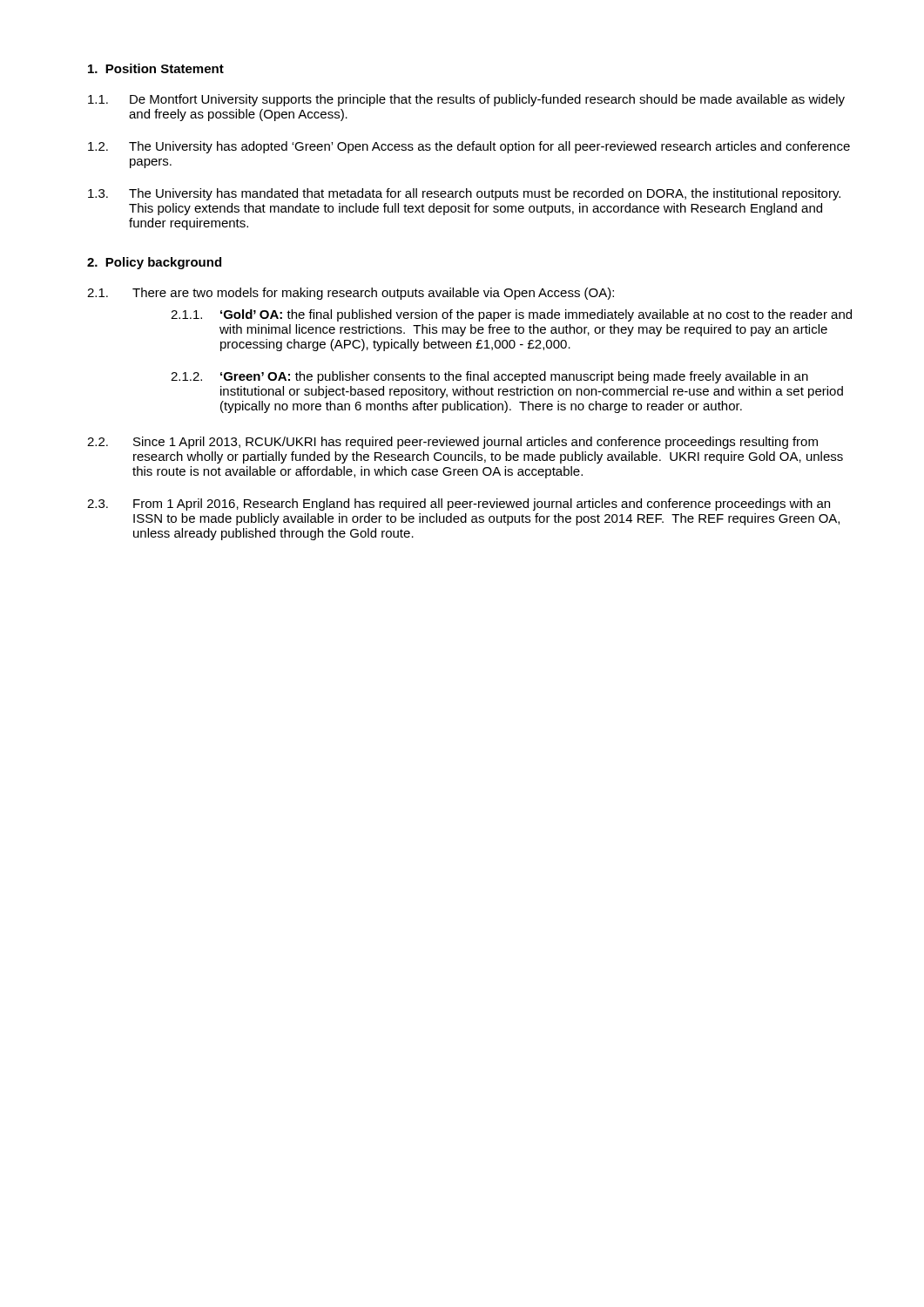924x1307 pixels.
Task: Find the list item with the text "2. The University has"
Action: pyautogui.click(x=470, y=153)
